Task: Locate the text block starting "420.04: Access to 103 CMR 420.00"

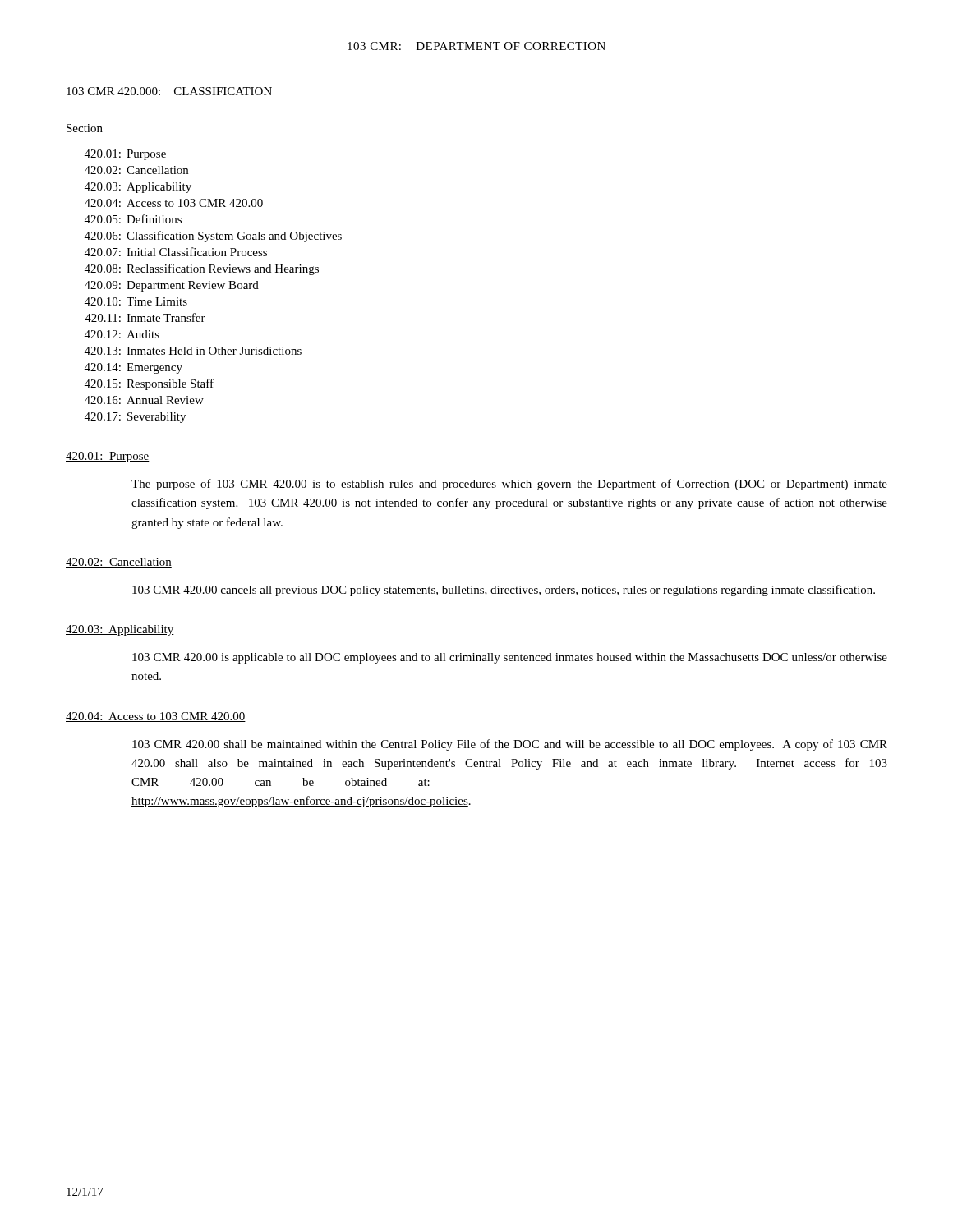Action: coord(155,716)
